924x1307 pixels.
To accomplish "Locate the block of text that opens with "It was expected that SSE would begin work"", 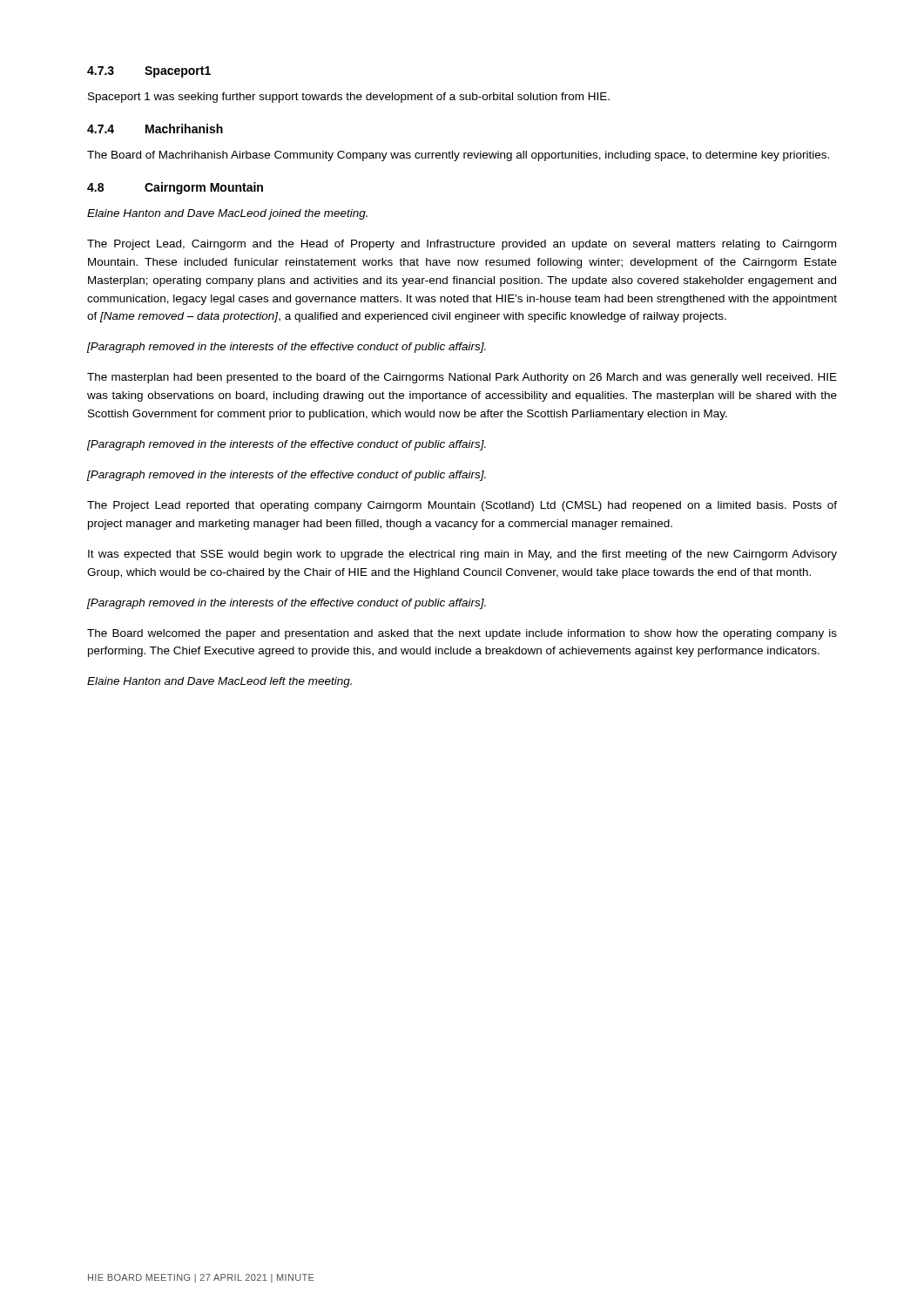I will click(462, 563).
